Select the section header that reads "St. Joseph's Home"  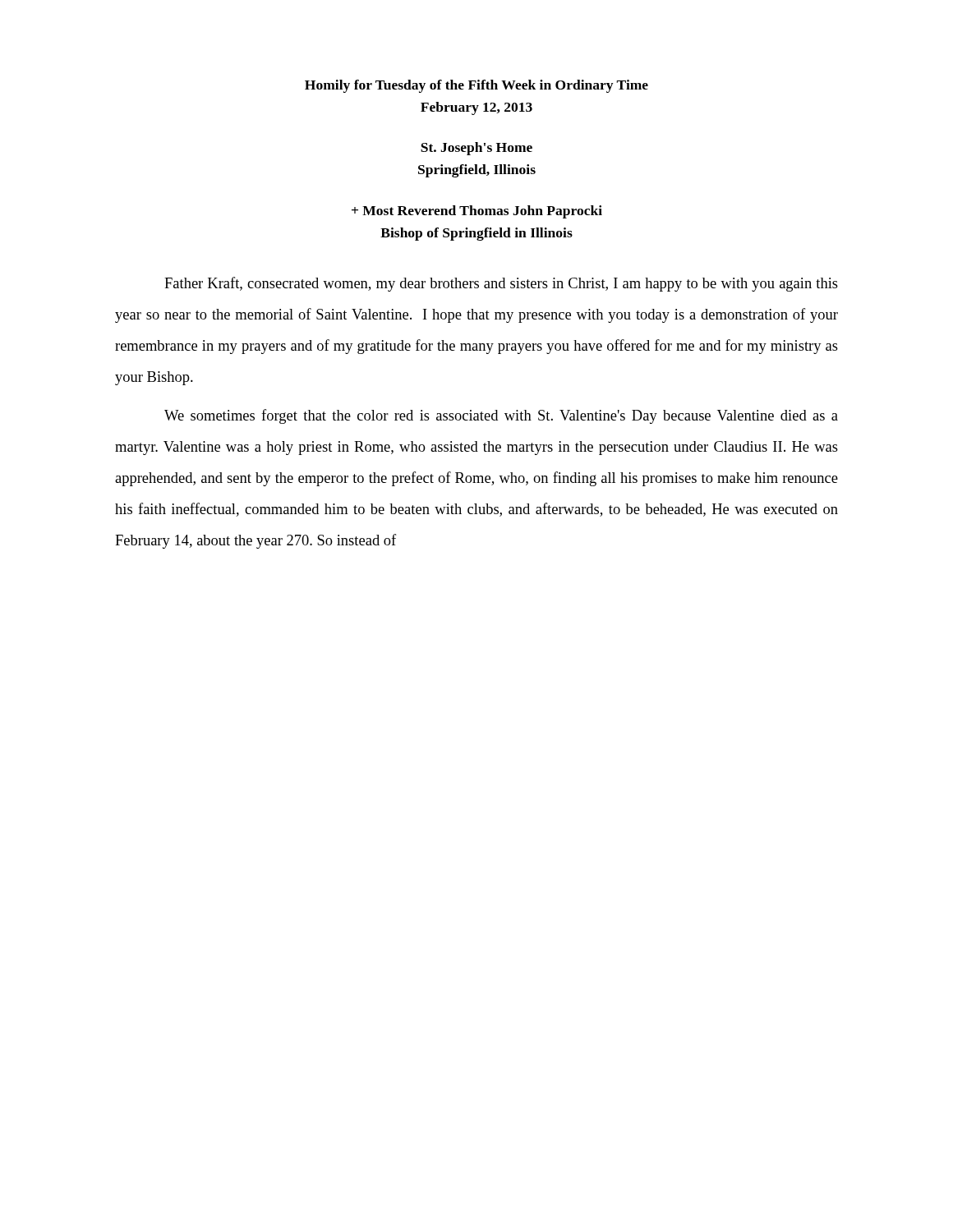coord(476,159)
